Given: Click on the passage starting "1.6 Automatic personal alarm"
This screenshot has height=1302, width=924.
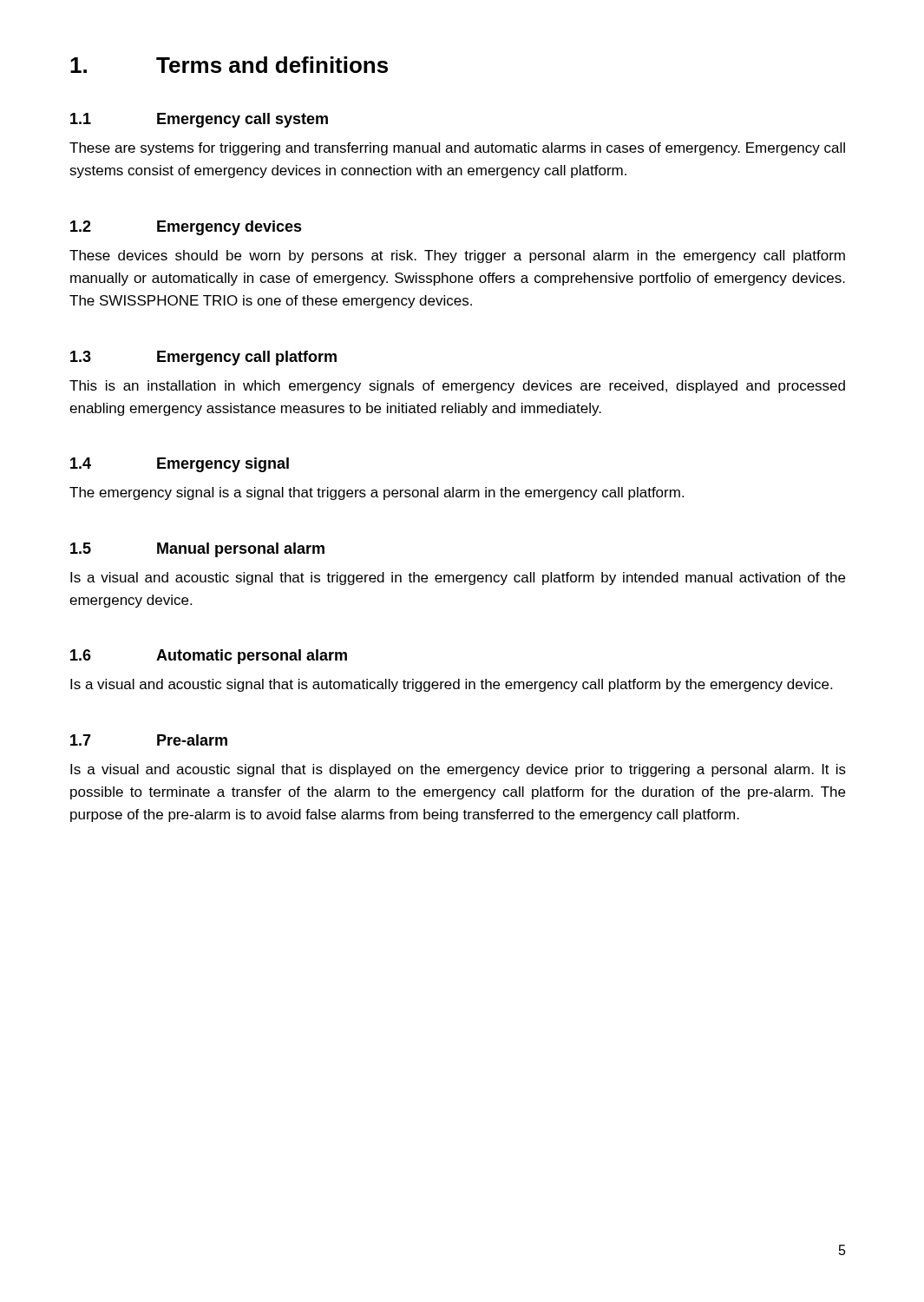Looking at the screenshot, I should tap(209, 656).
